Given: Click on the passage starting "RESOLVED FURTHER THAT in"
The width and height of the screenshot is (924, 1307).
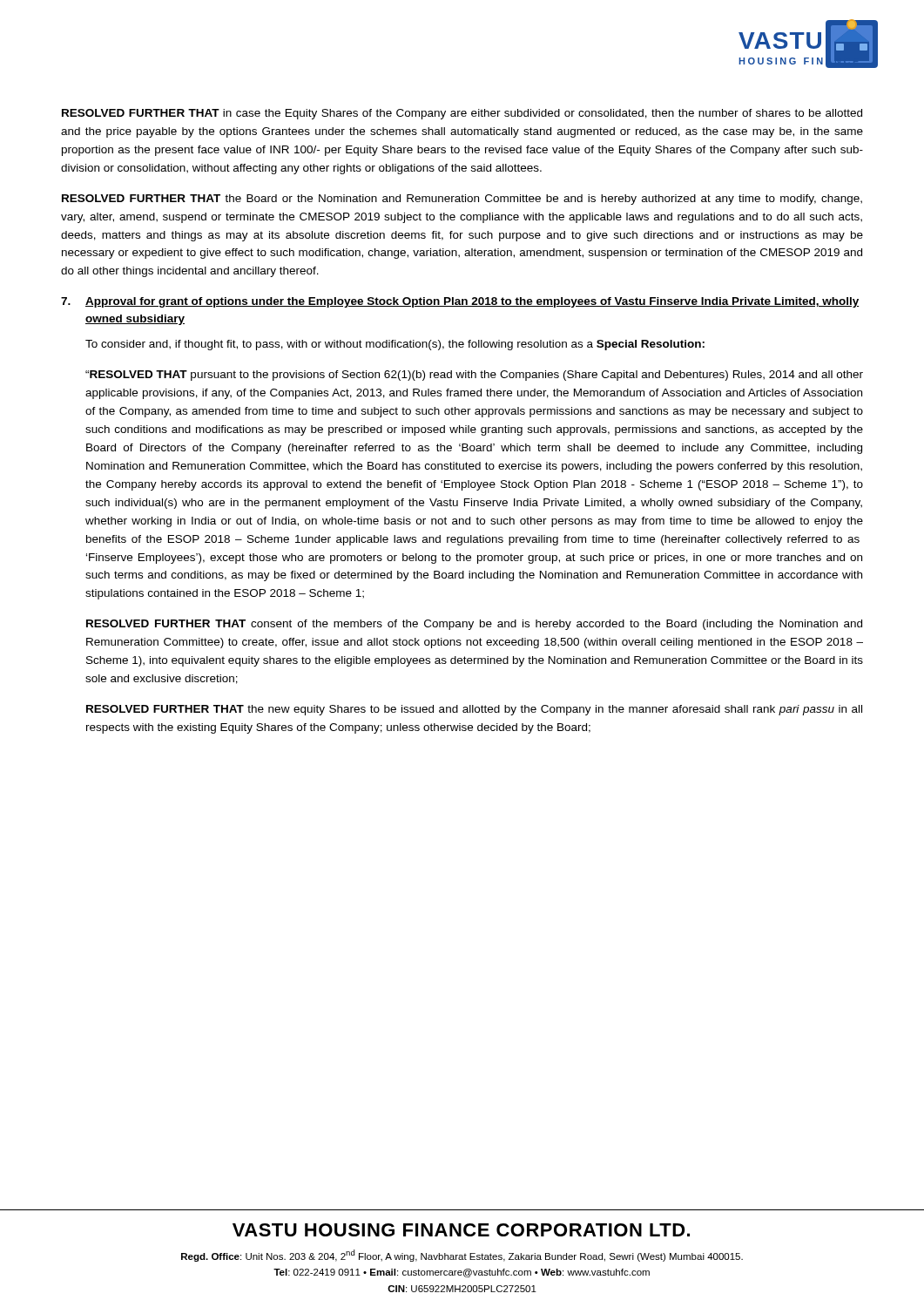Looking at the screenshot, I should 462,140.
